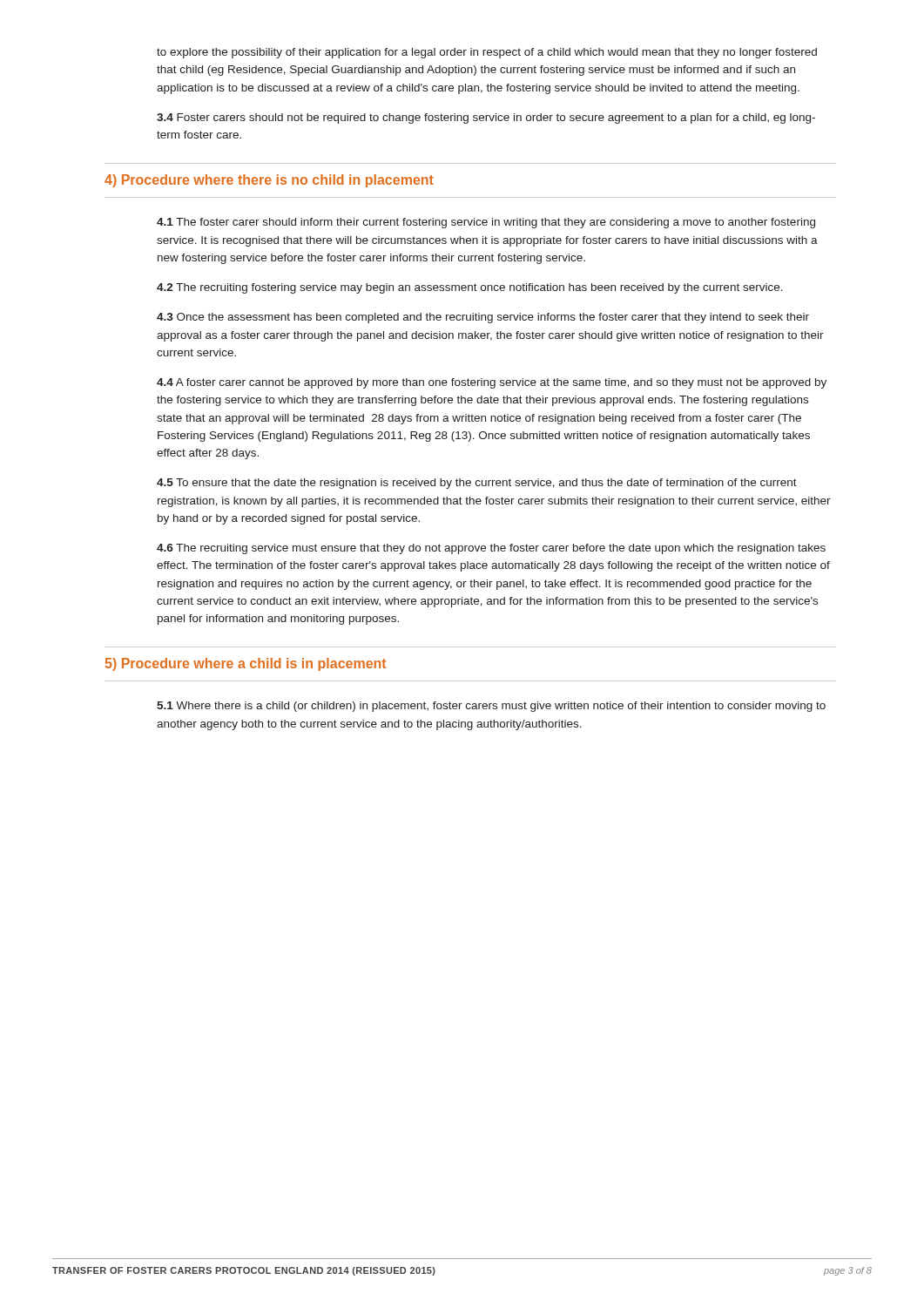Find the text block starting "1 The foster carer should inform their current"
Image resolution: width=924 pixels, height=1307 pixels.
[487, 240]
